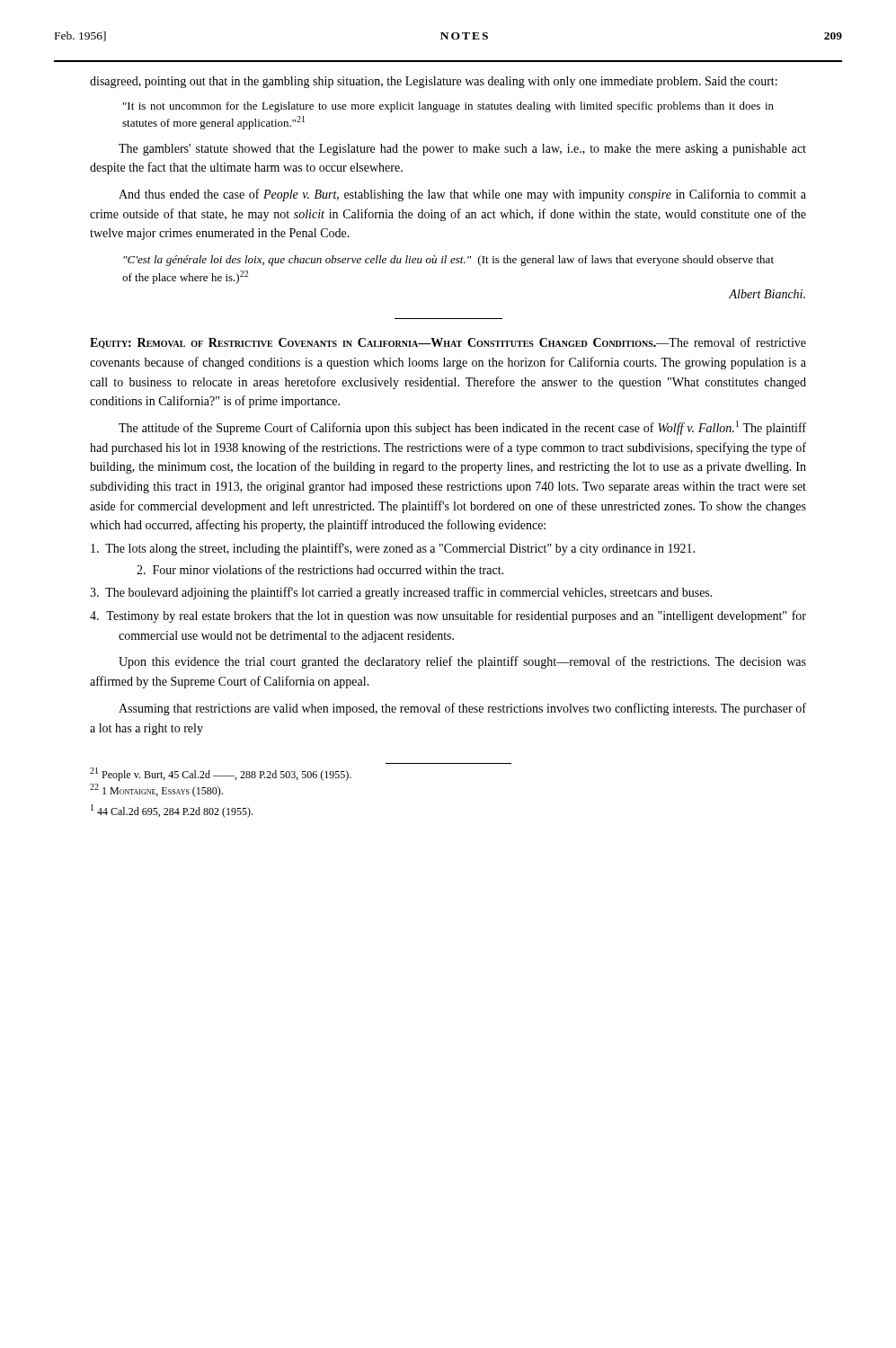Screen dimensions: 1348x896
Task: Find the block starting "Equity: Removal of Restrictive Covenants in California—What"
Action: click(x=448, y=372)
